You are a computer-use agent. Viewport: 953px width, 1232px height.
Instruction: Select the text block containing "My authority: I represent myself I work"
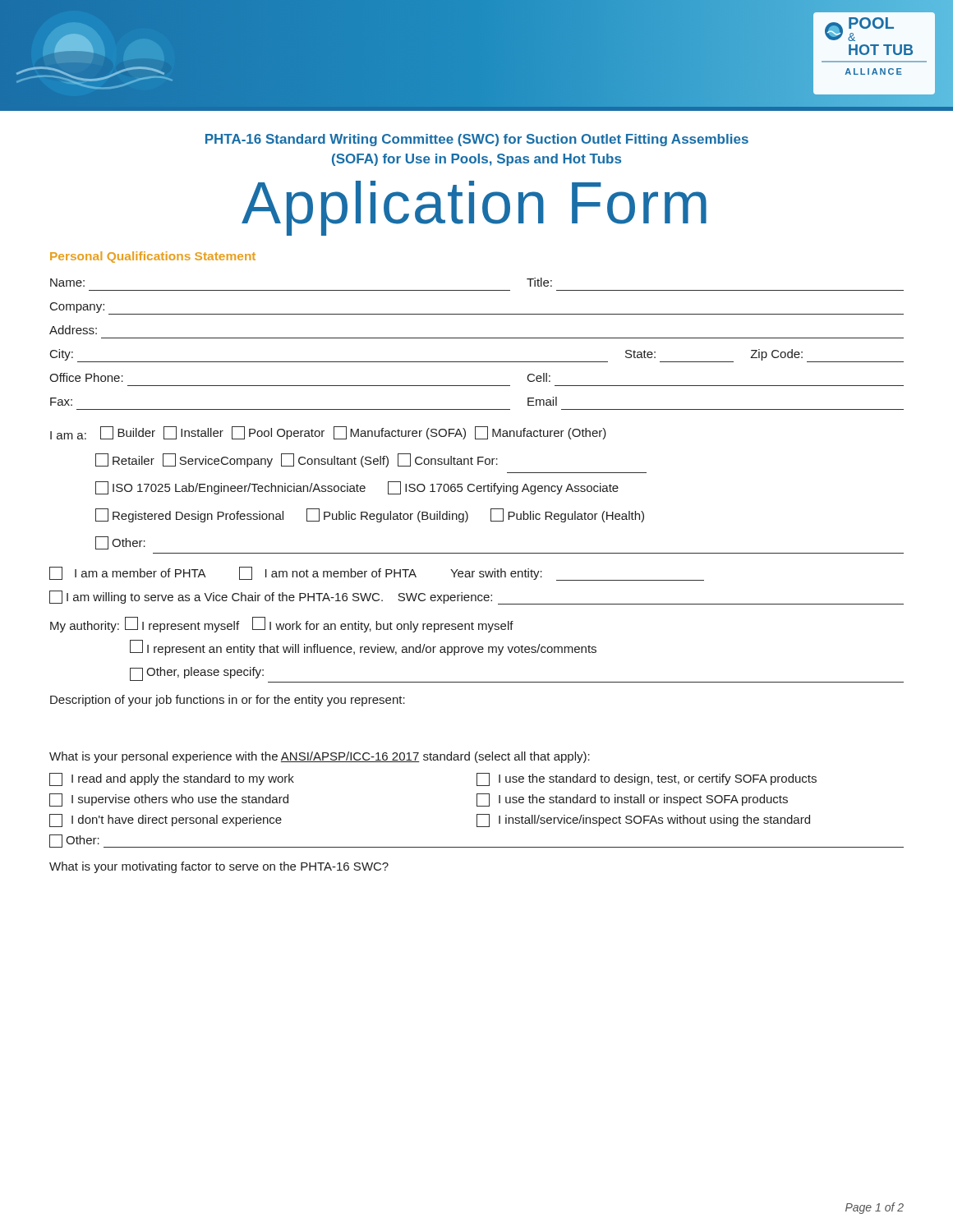[x=476, y=649]
